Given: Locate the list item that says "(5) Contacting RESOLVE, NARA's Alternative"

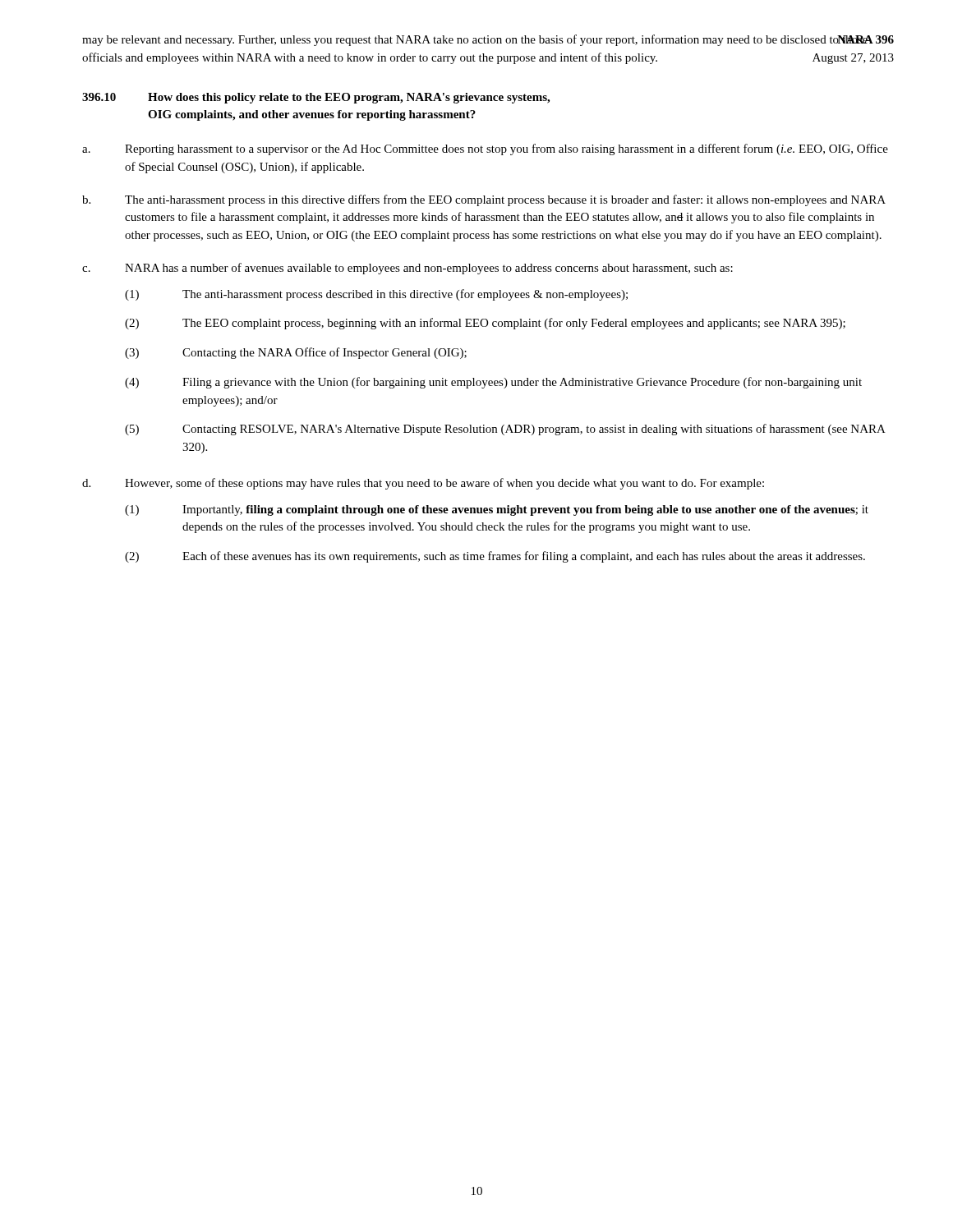Looking at the screenshot, I should [x=509, y=439].
